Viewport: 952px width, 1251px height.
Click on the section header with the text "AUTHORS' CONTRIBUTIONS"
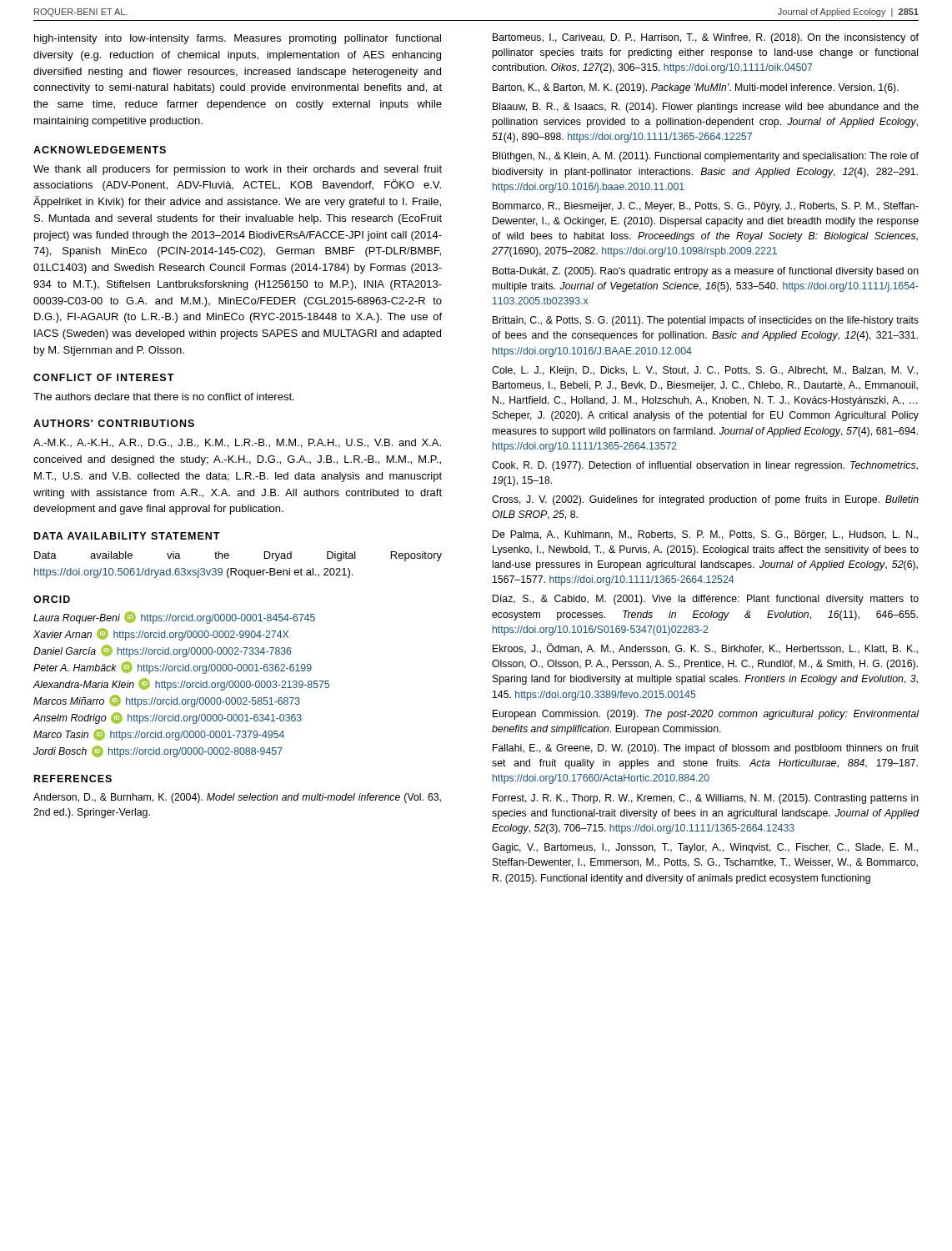[114, 424]
